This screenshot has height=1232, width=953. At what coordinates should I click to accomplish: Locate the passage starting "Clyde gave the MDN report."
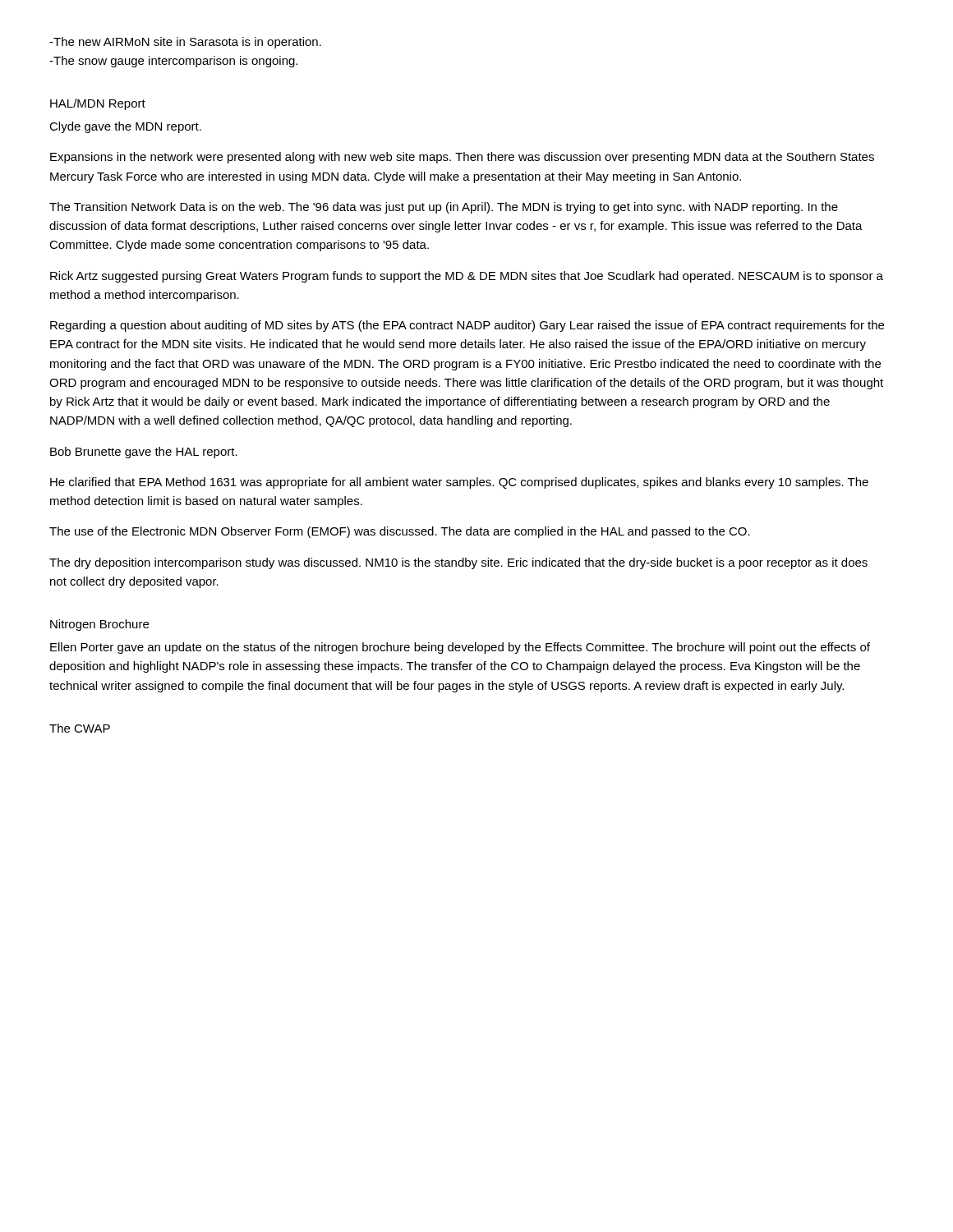pos(126,126)
